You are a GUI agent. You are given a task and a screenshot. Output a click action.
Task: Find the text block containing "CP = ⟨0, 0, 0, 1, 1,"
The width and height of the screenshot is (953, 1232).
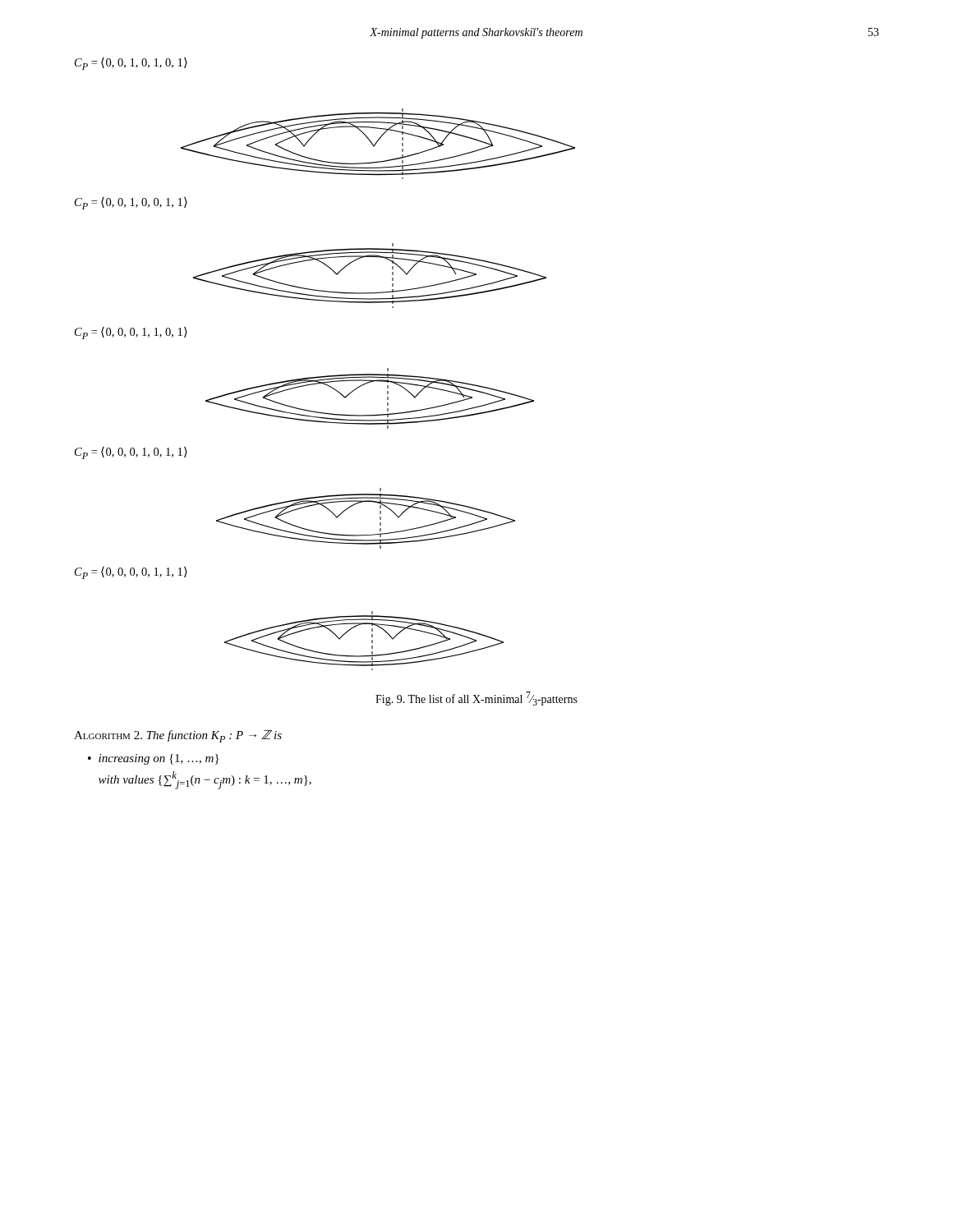click(131, 333)
